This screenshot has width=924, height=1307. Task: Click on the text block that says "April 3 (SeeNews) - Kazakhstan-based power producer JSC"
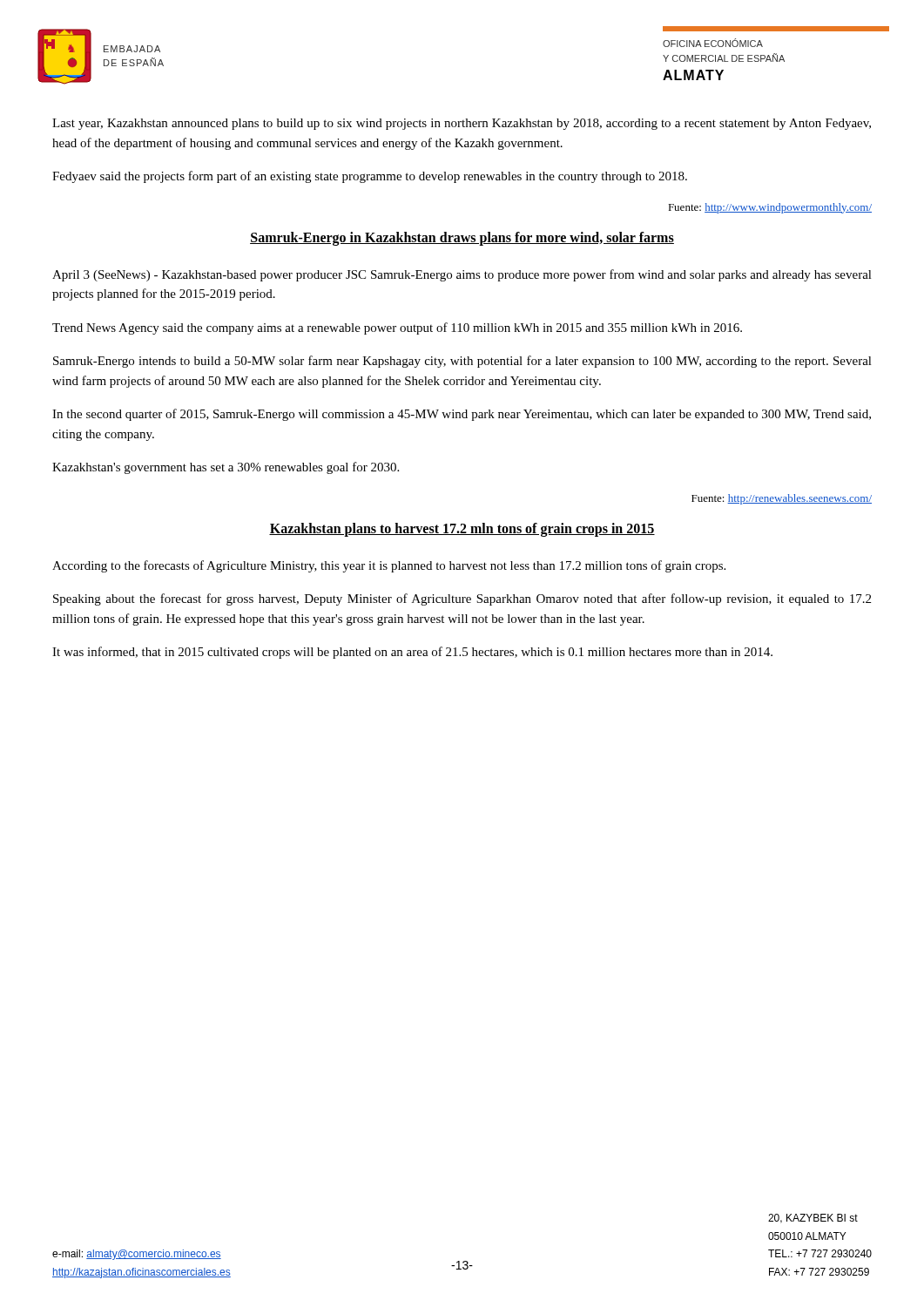click(x=462, y=284)
